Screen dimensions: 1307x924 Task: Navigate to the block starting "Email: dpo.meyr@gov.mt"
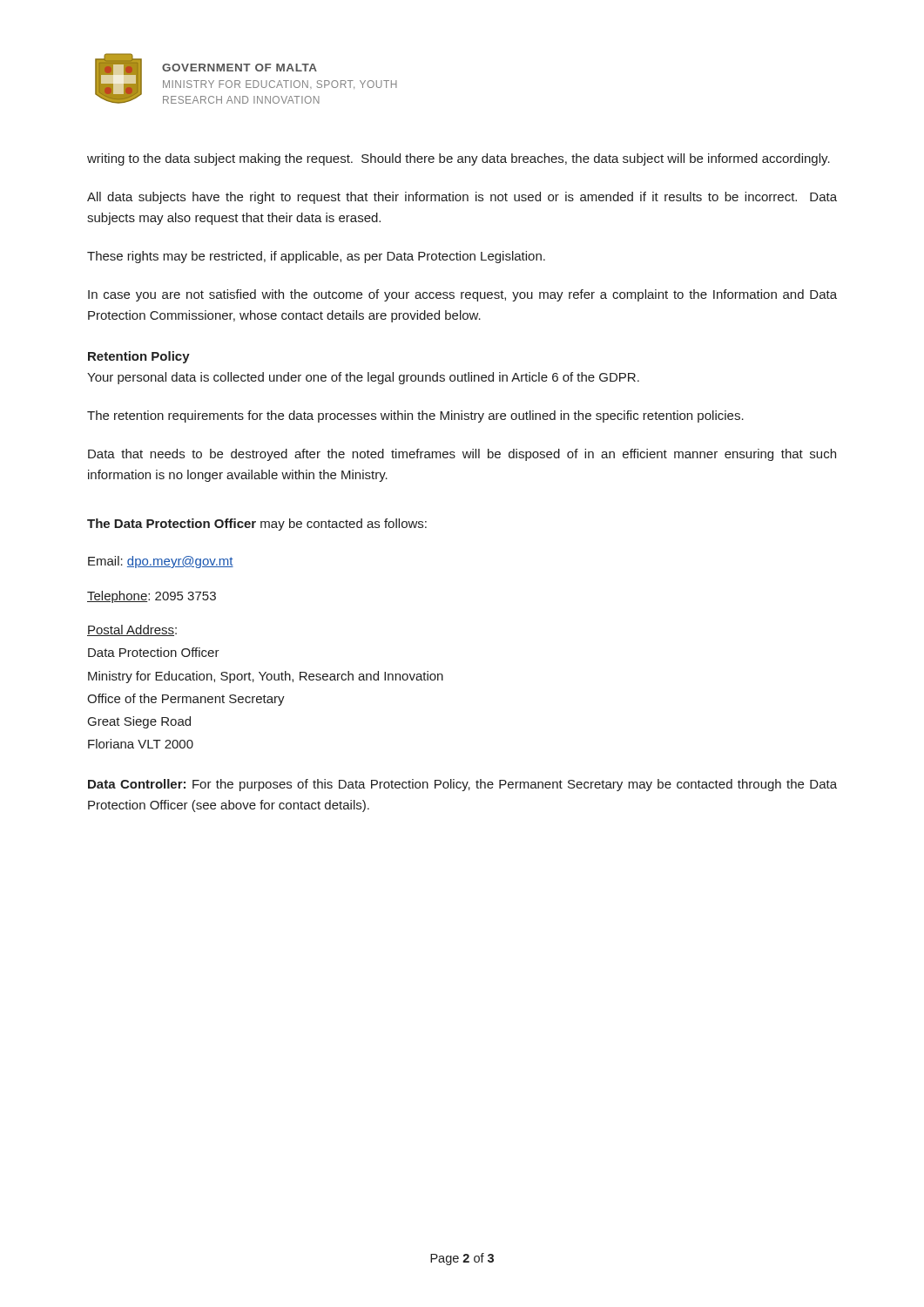click(160, 561)
